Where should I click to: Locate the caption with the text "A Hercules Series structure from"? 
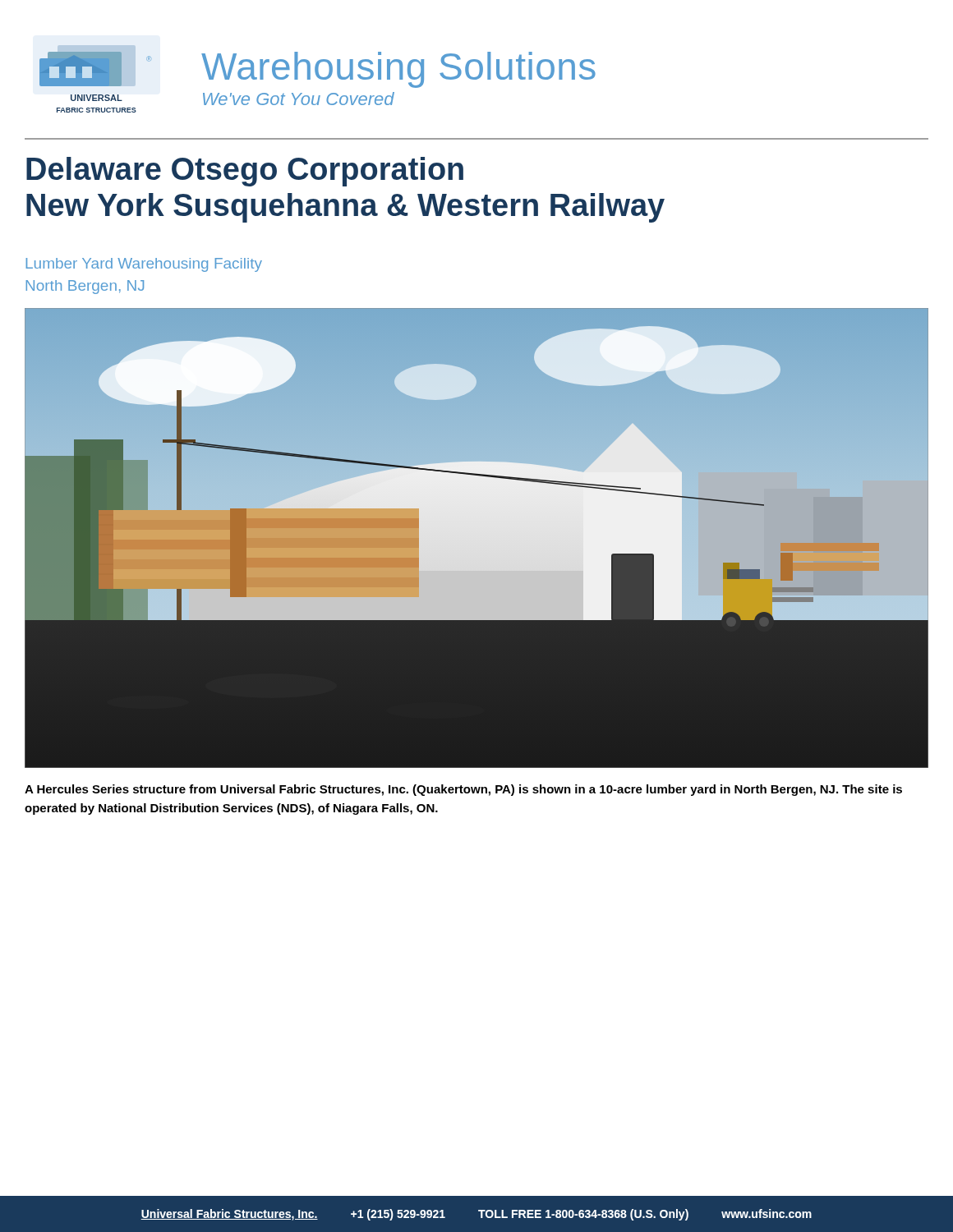[x=476, y=799]
